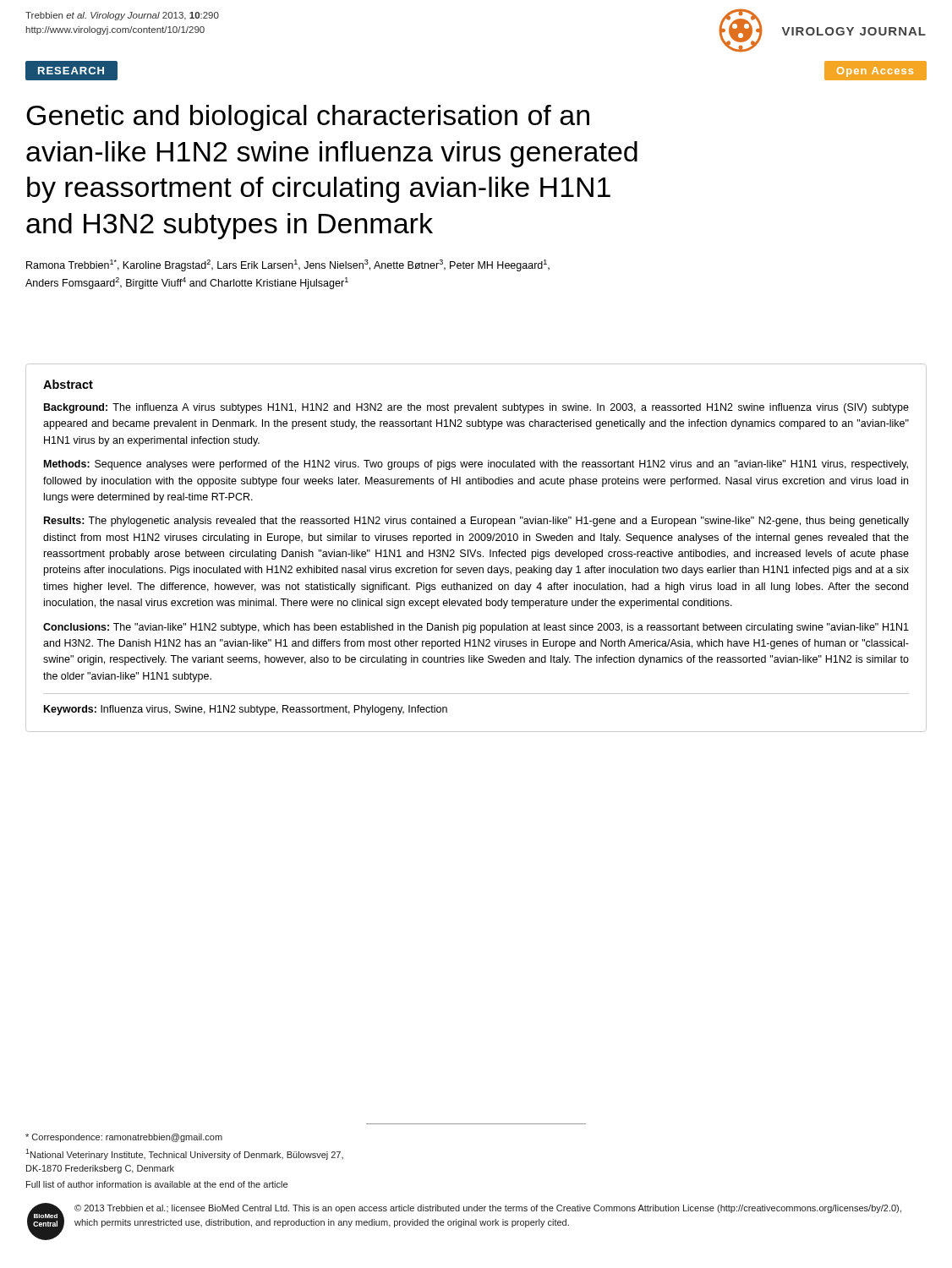Screen dimensions: 1268x952
Task: Locate the passage starting "1National Veterinary Institute, Technical"
Action: (x=185, y=1160)
